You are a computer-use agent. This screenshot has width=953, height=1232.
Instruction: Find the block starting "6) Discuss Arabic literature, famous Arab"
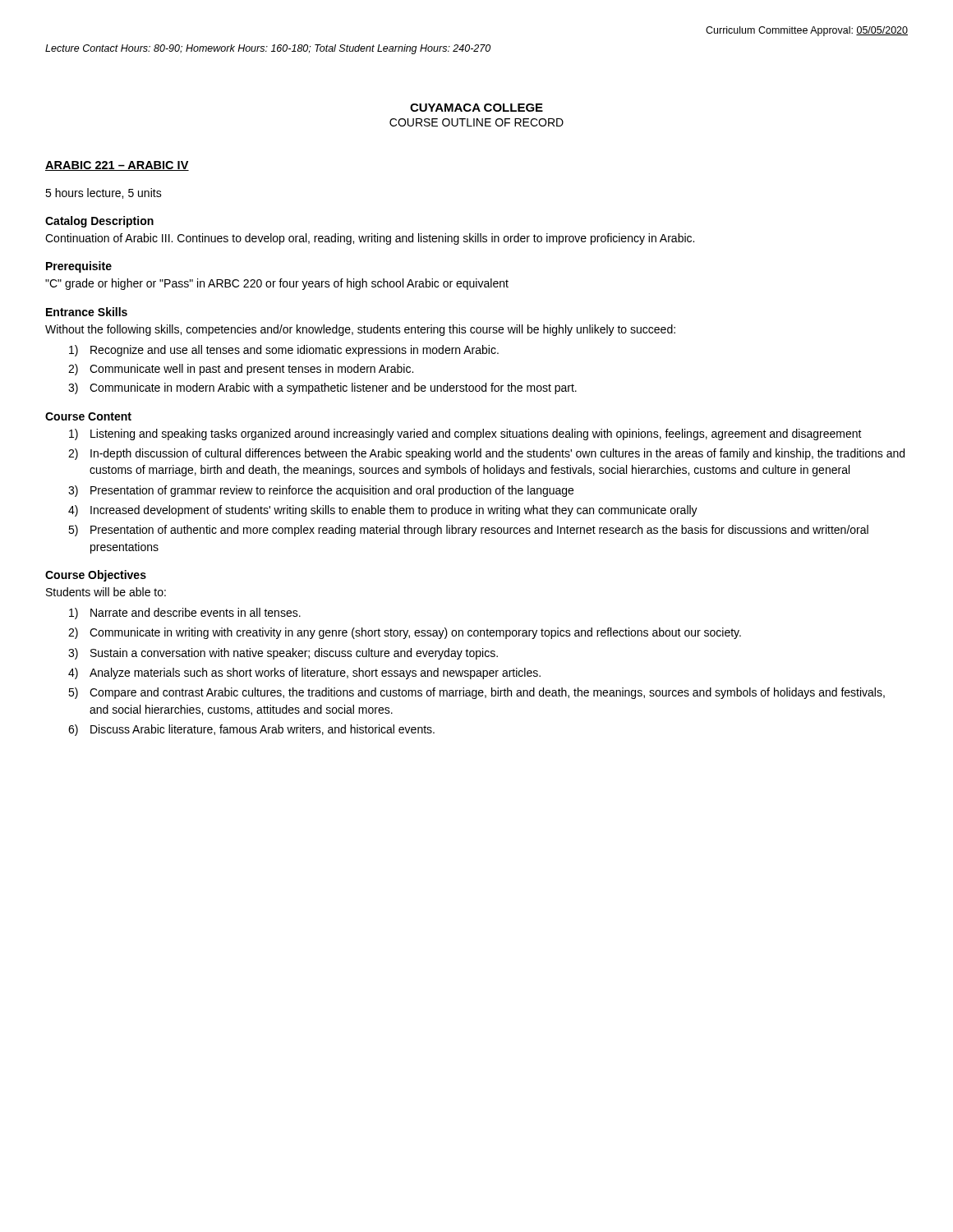pyautogui.click(x=252, y=729)
